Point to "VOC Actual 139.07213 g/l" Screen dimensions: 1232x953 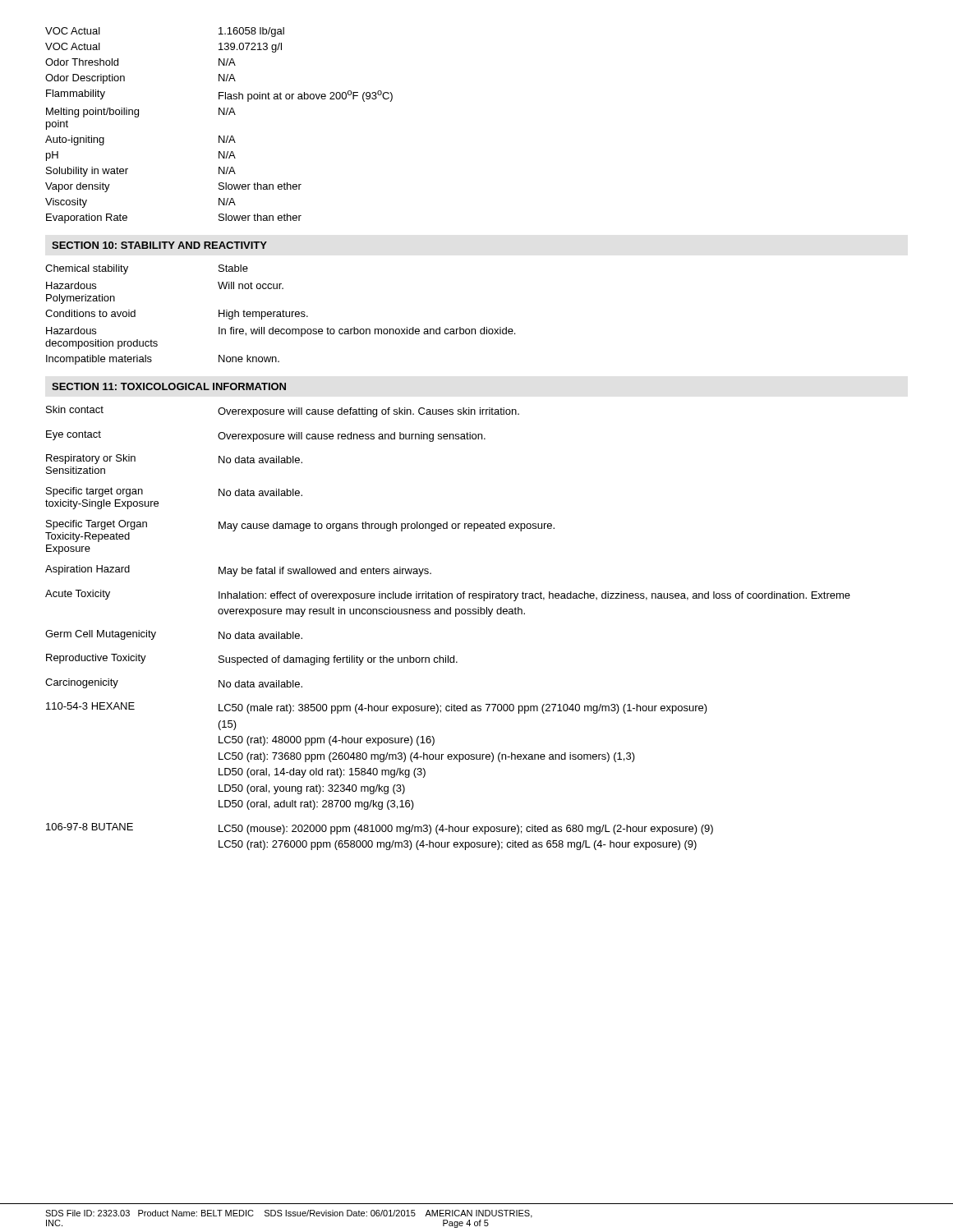[x=82, y=49]
